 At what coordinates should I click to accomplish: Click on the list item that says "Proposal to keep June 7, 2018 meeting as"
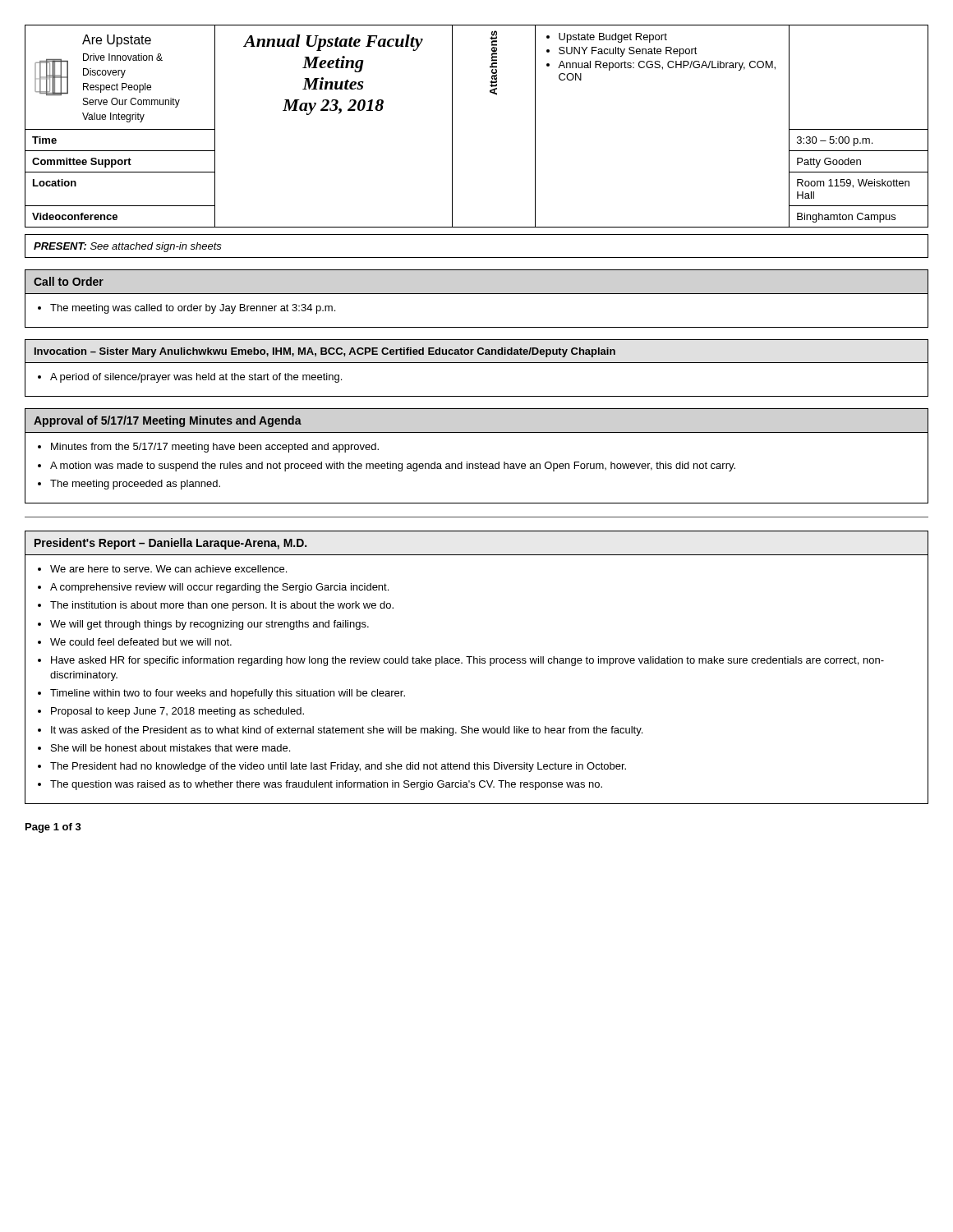[177, 711]
